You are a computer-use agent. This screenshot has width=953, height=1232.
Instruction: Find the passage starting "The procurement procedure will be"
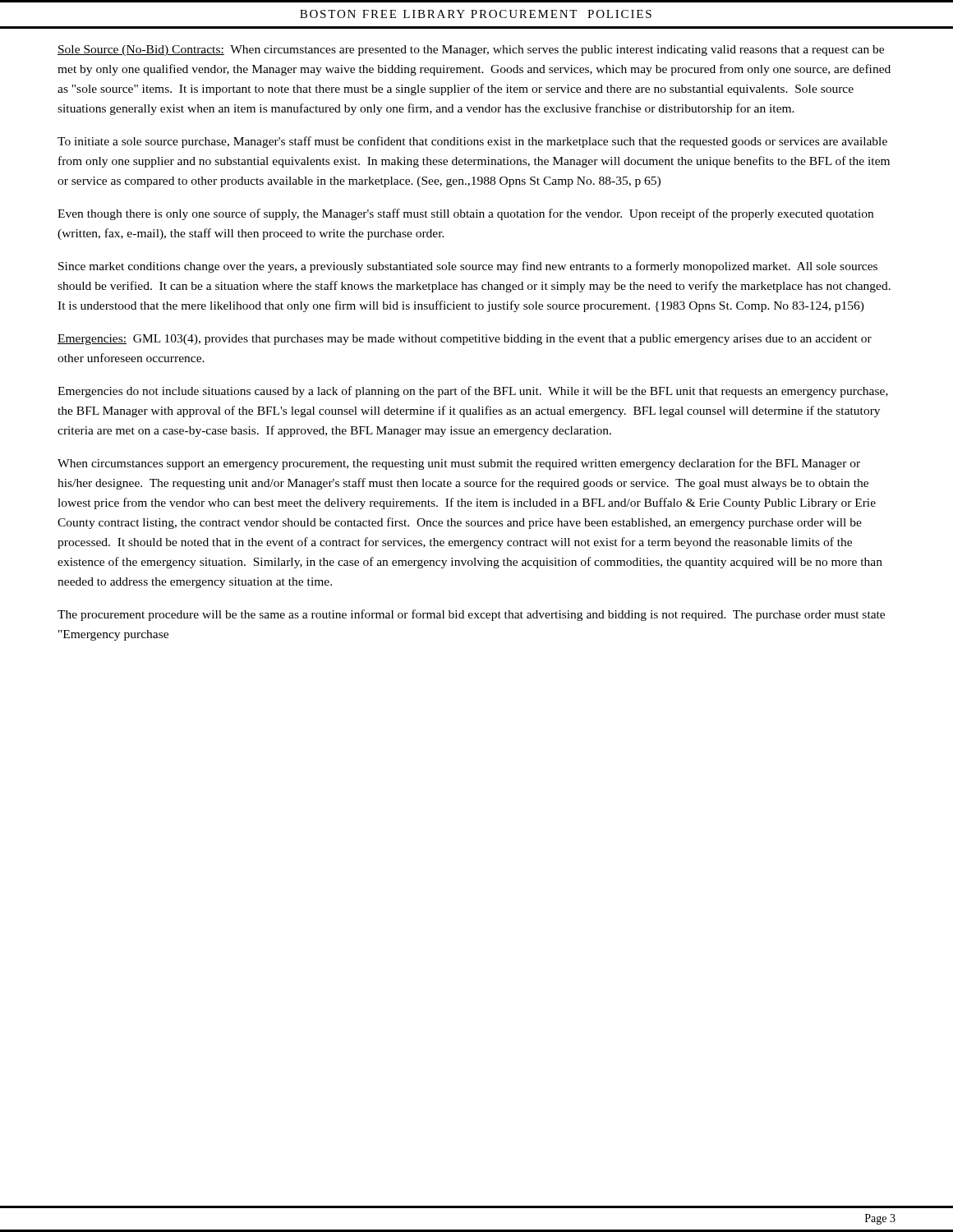(471, 624)
